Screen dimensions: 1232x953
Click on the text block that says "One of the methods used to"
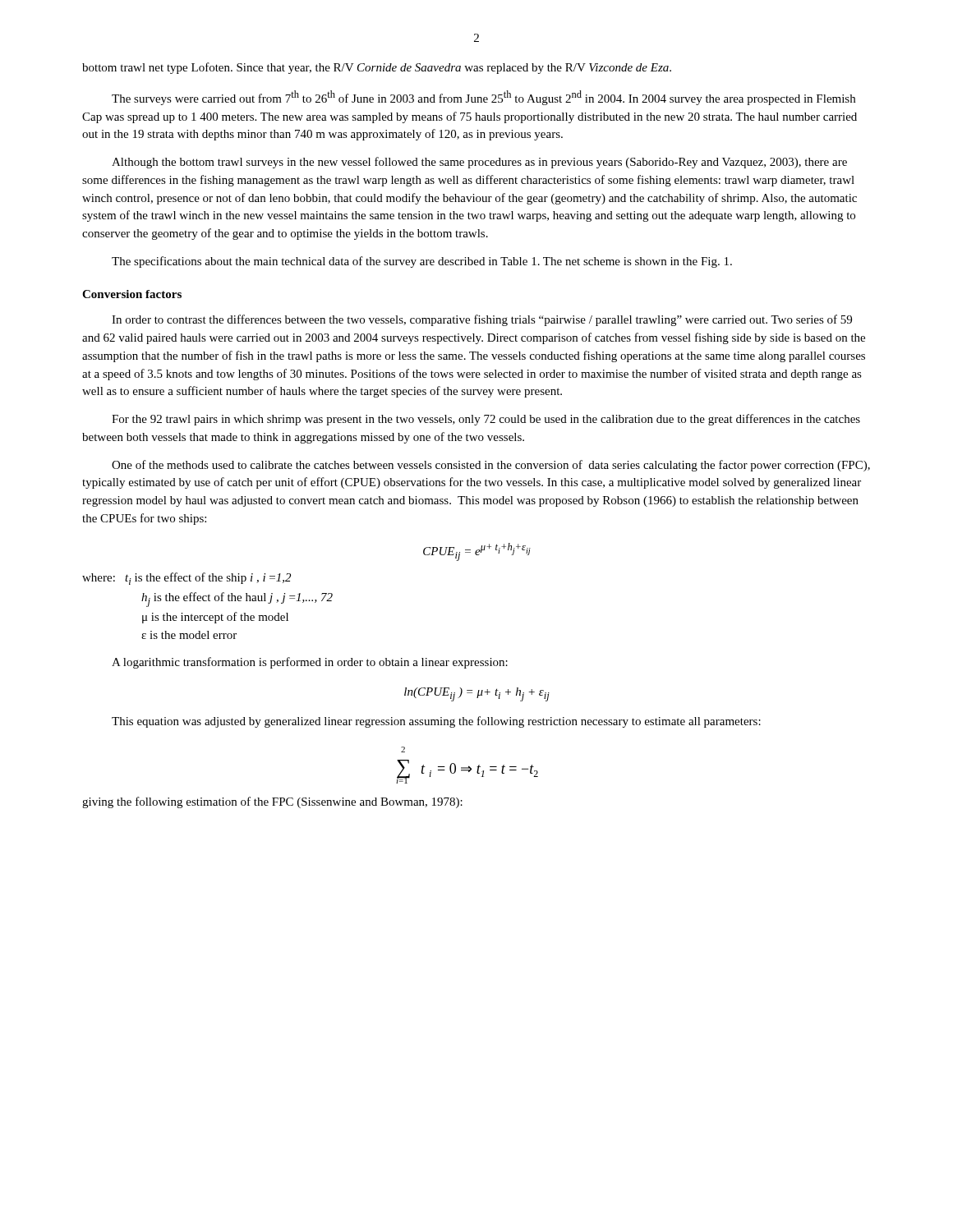pos(476,491)
